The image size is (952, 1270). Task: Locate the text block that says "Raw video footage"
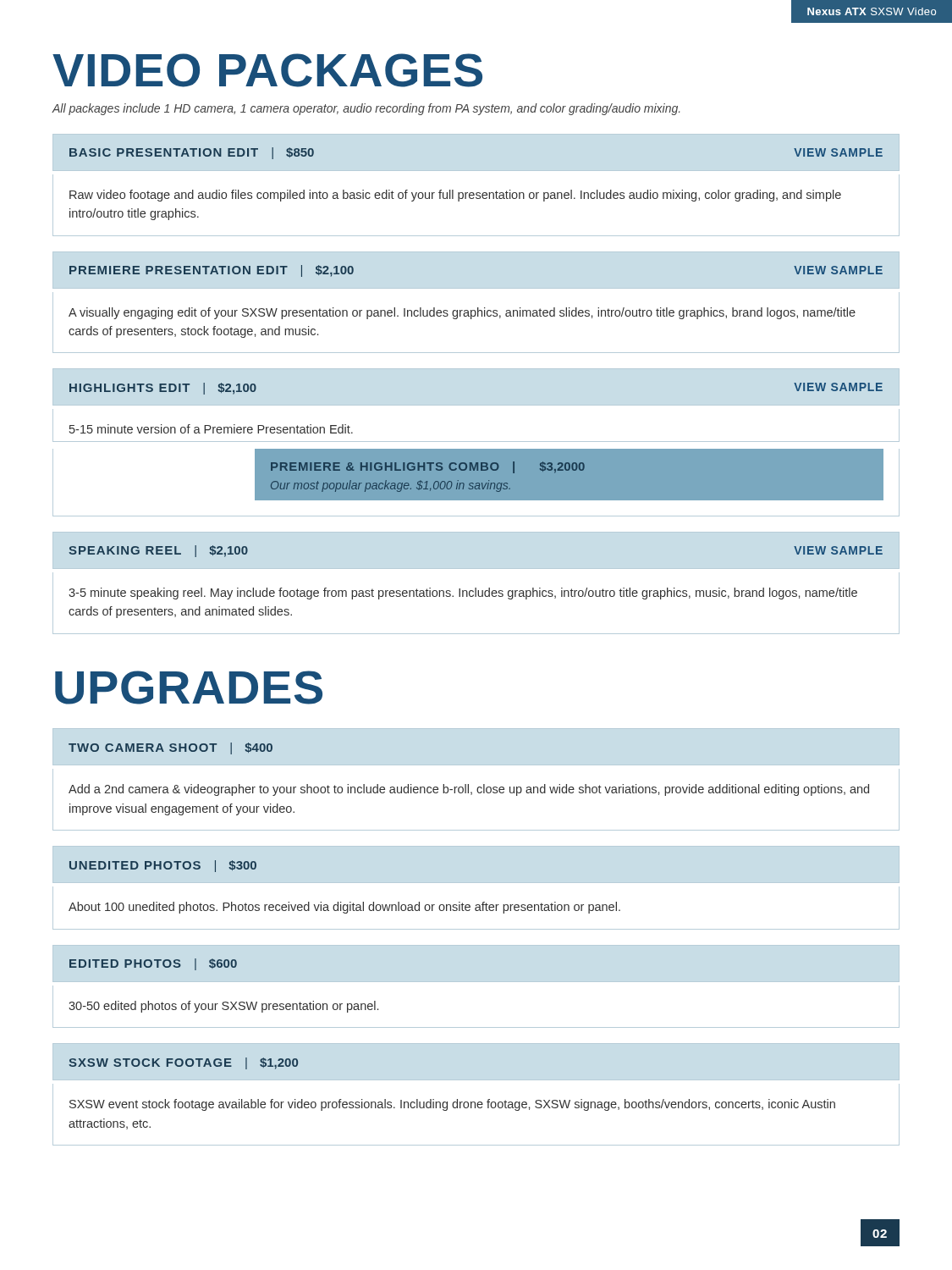(x=455, y=204)
